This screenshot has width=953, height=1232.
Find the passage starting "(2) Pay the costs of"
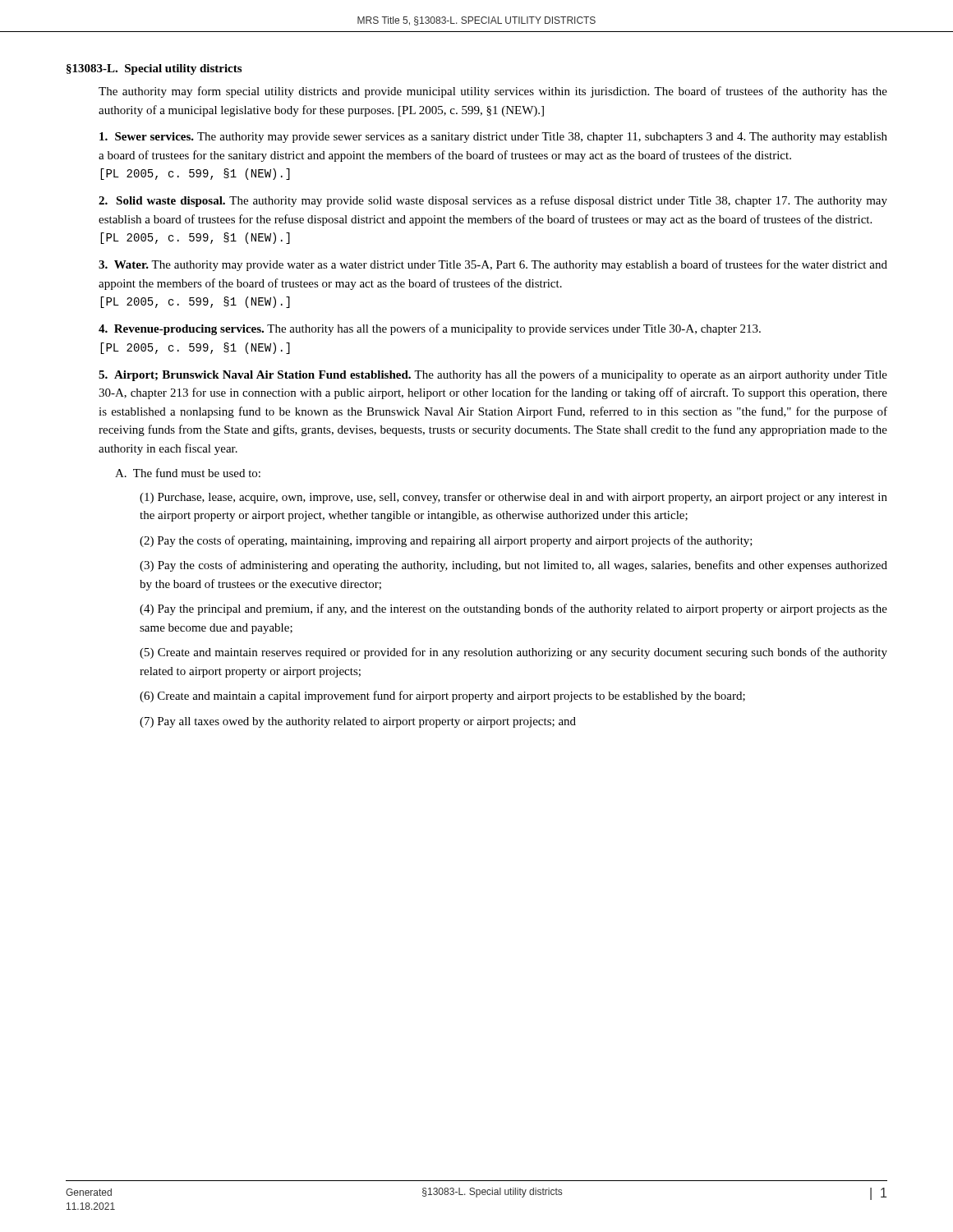point(446,540)
